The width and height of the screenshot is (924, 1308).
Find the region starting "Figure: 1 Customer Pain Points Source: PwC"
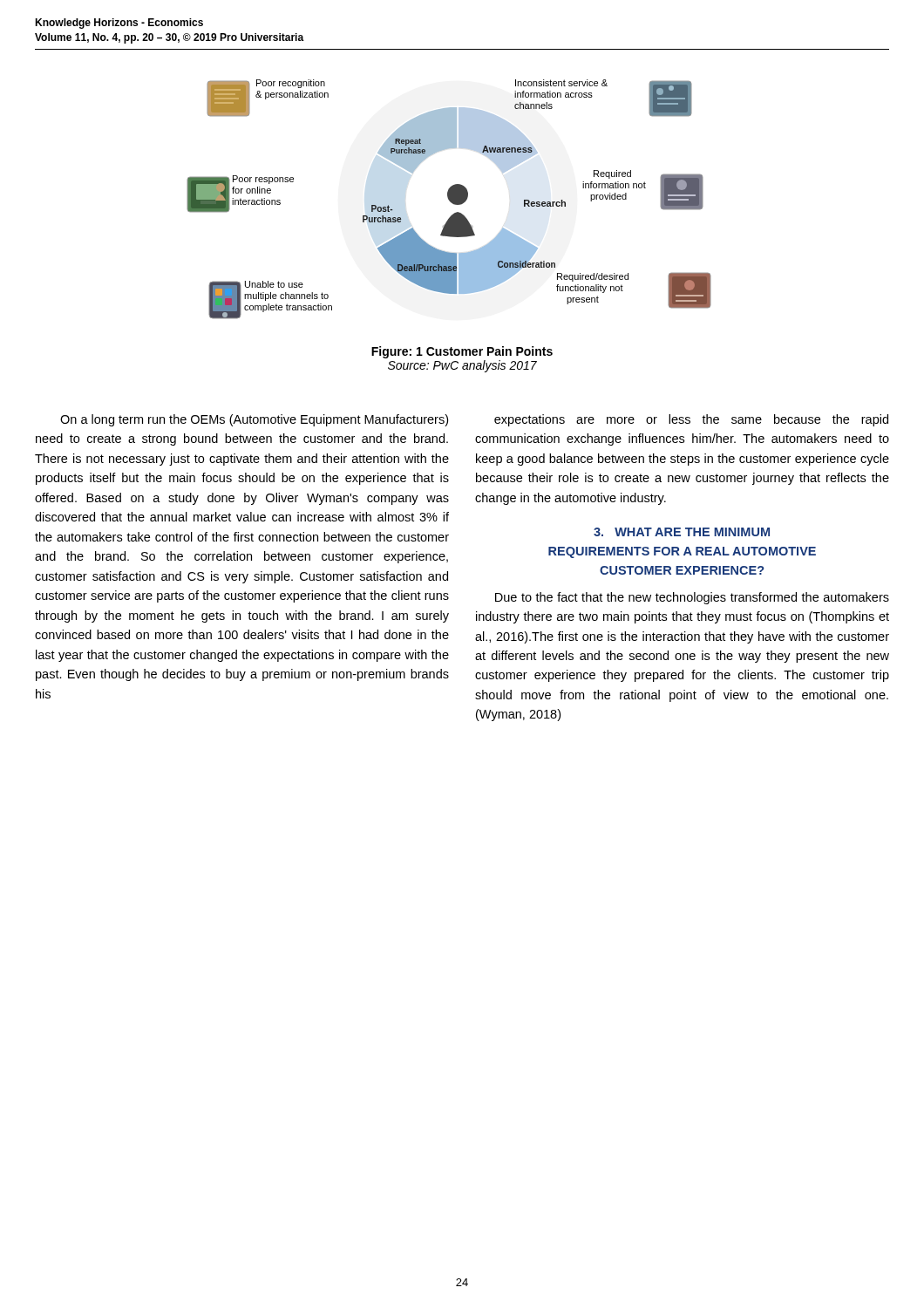point(462,358)
